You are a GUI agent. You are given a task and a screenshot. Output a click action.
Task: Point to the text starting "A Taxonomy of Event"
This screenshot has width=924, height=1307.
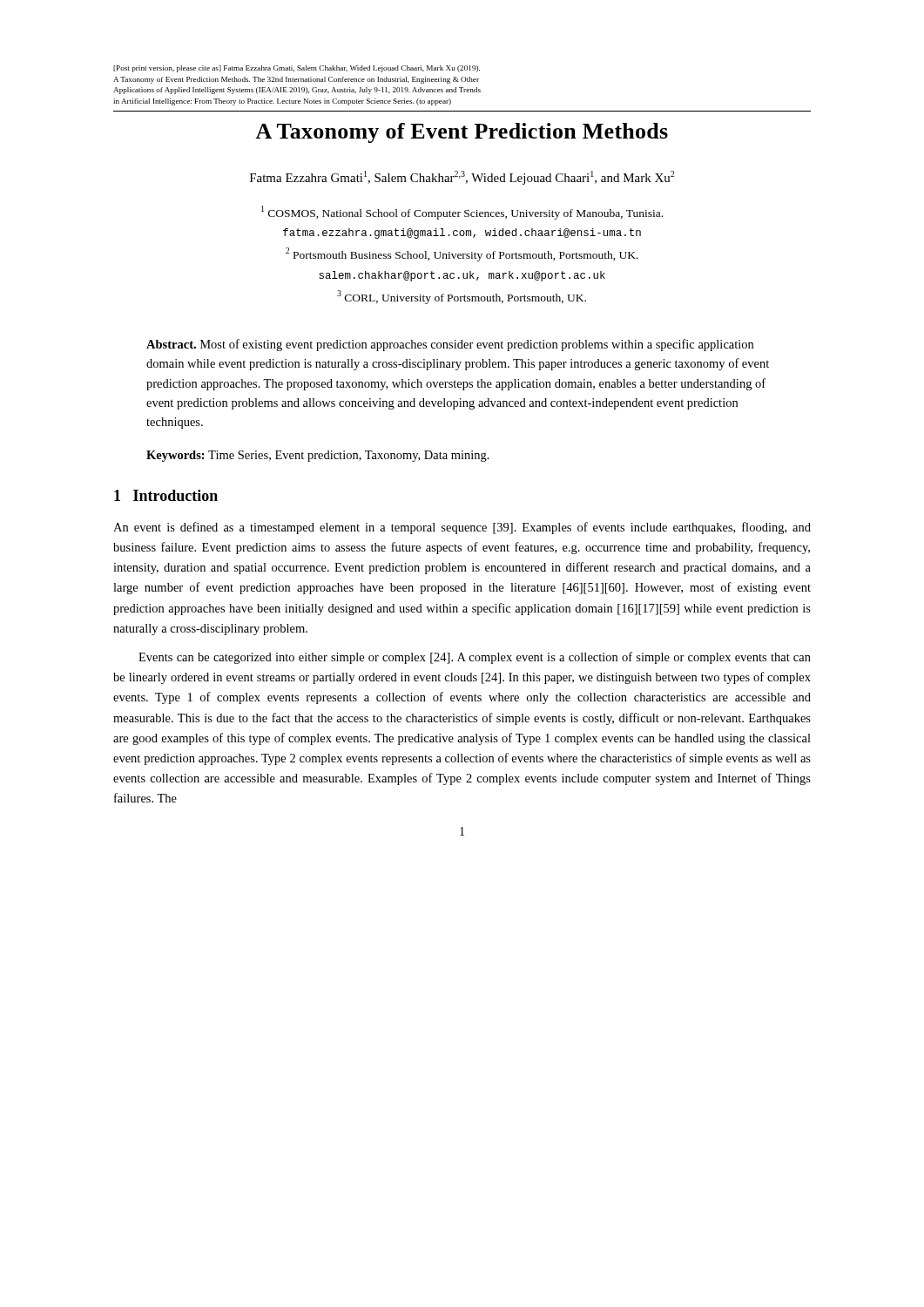(x=462, y=131)
